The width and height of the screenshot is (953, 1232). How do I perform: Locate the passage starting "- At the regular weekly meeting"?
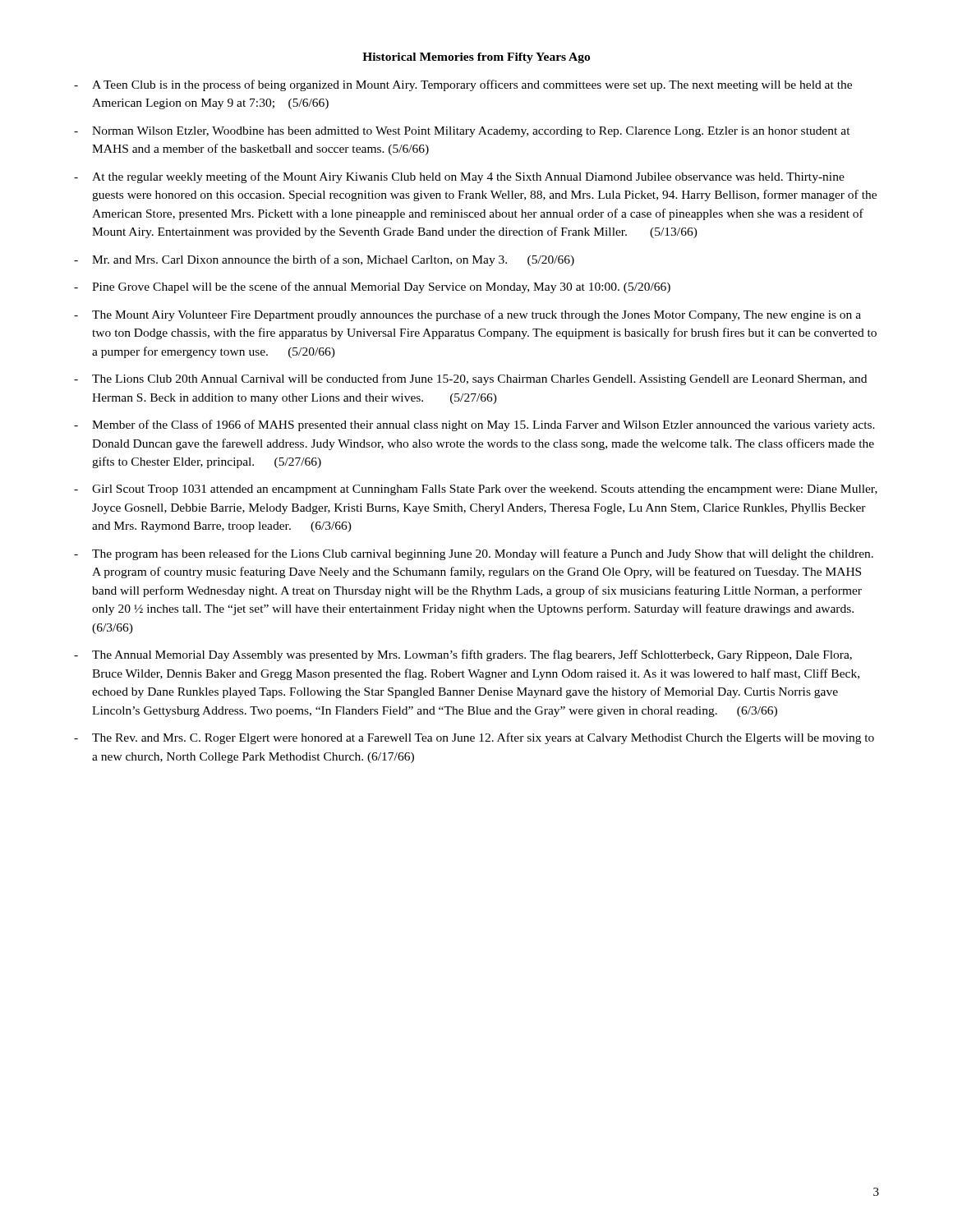click(x=476, y=204)
